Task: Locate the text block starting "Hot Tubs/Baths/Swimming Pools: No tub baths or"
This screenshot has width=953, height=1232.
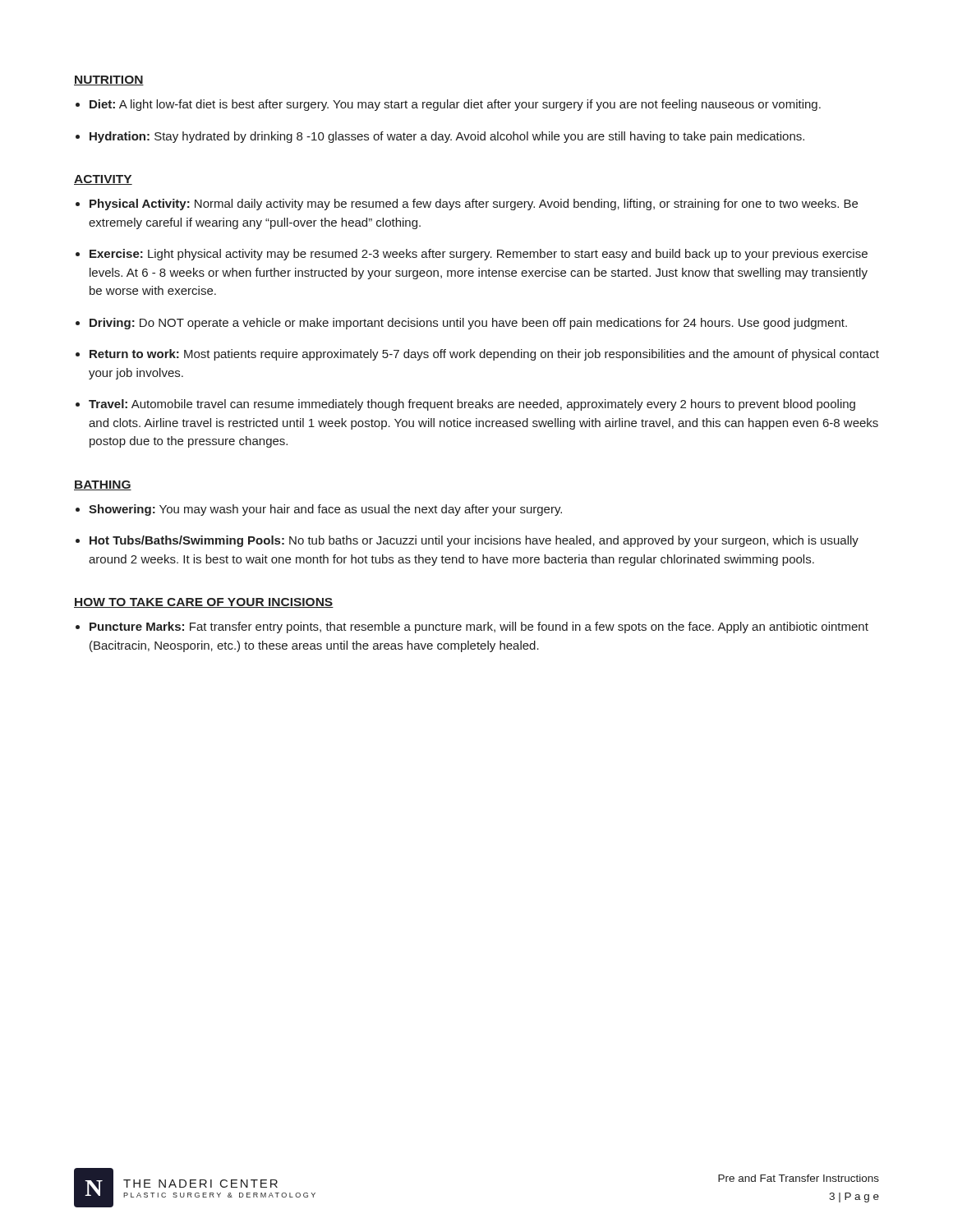Action: (x=474, y=549)
